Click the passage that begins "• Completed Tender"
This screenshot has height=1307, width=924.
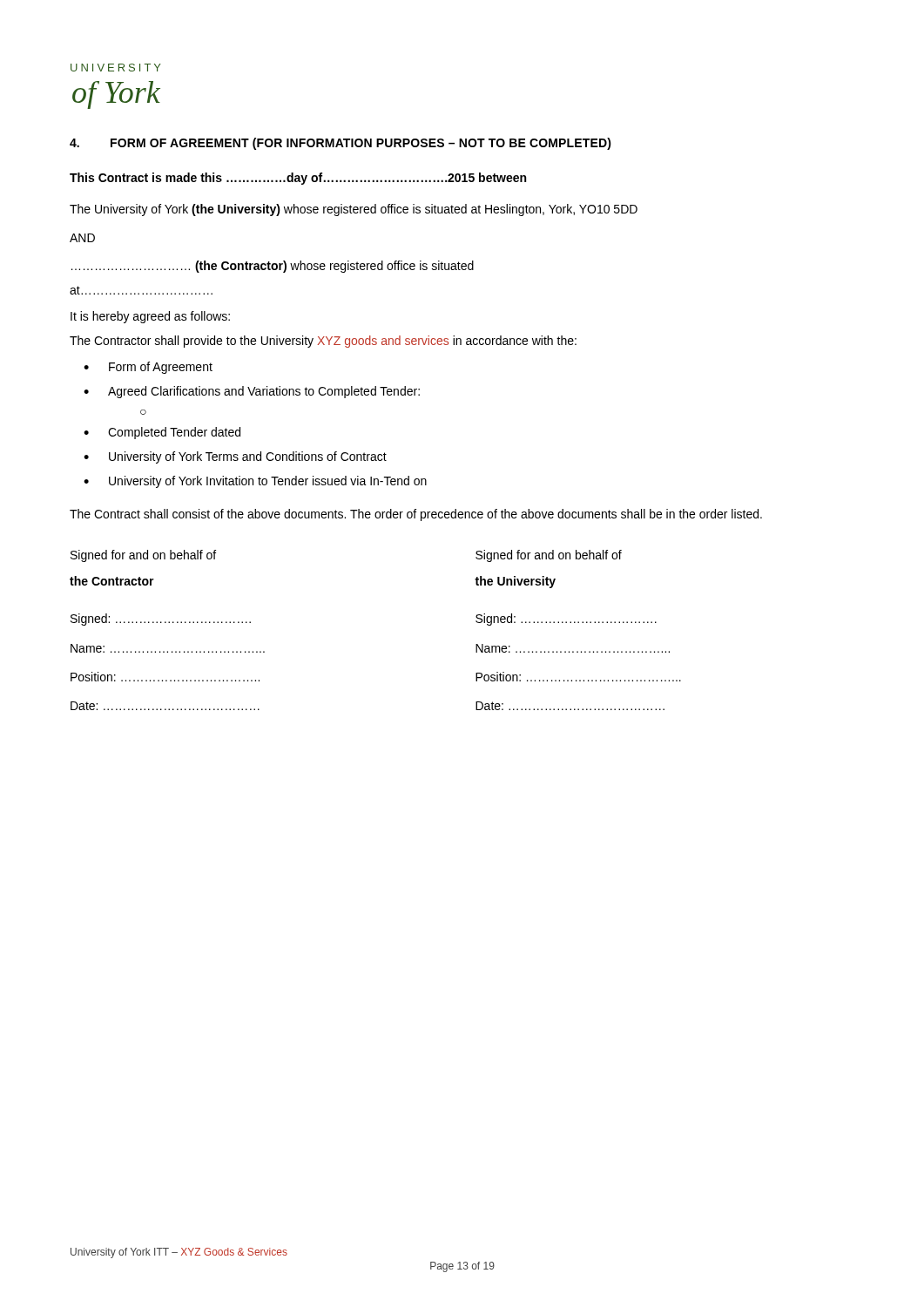coord(162,434)
